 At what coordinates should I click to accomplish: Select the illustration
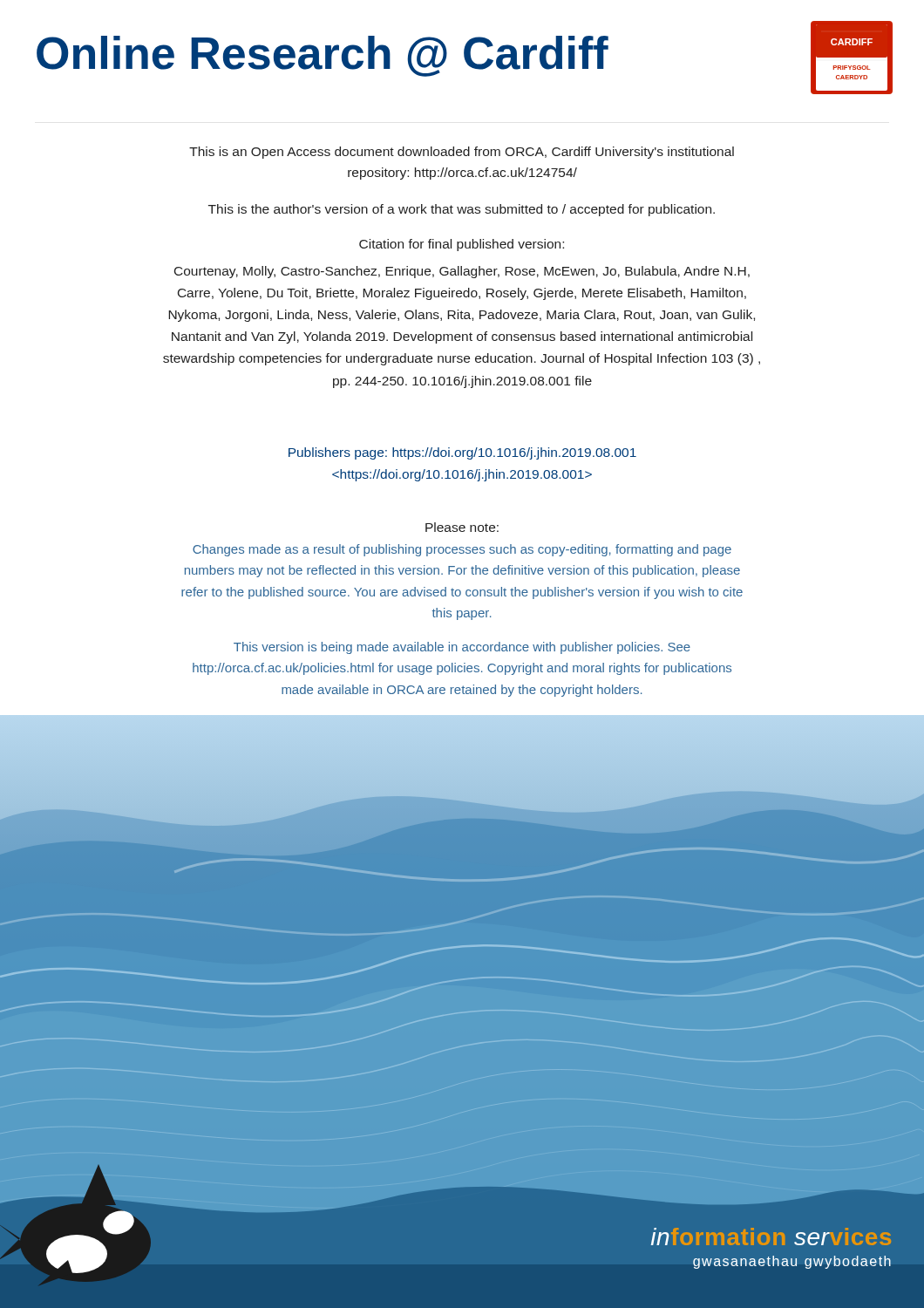[462, 1012]
